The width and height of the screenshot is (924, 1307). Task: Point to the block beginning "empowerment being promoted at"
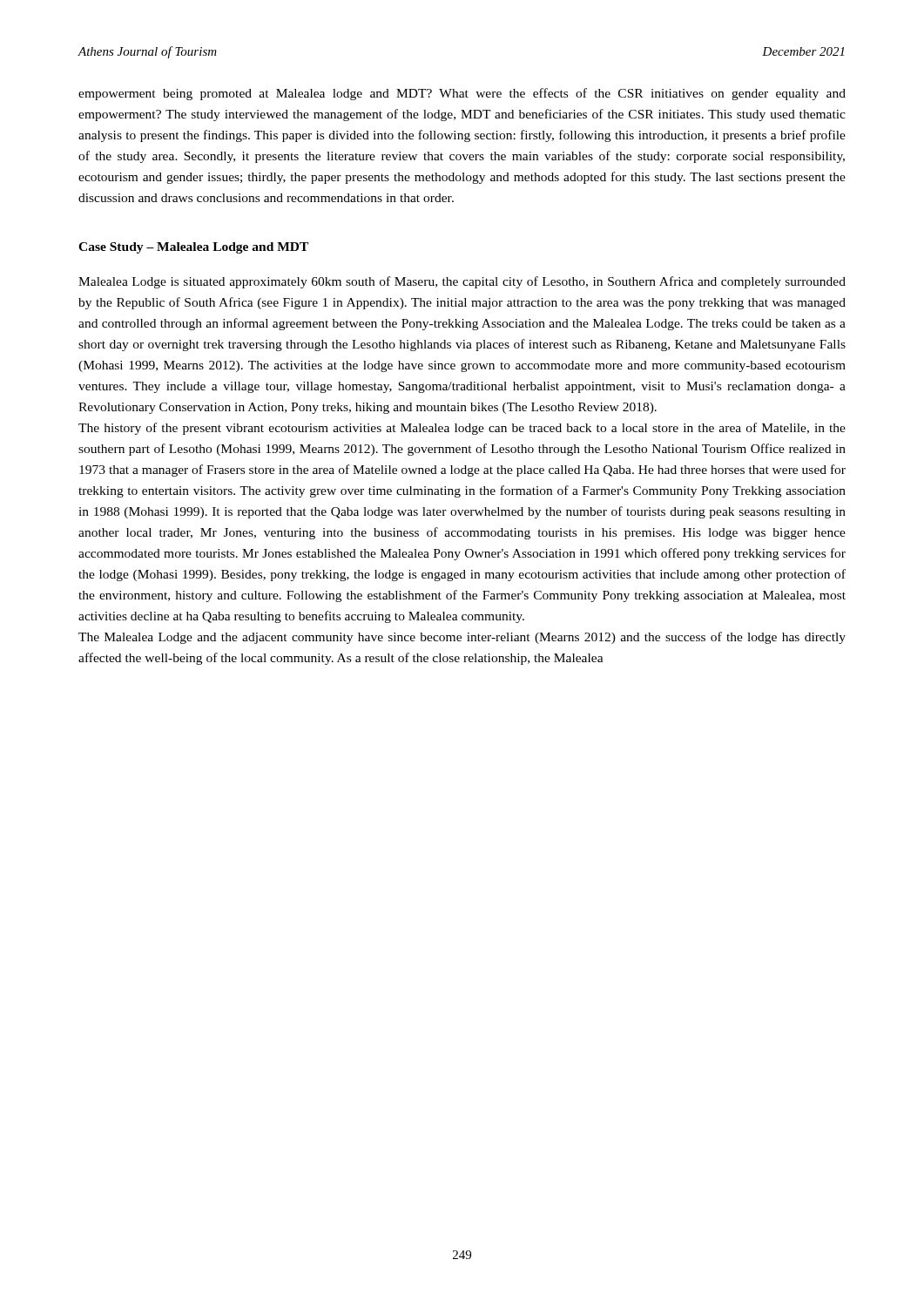pos(462,146)
